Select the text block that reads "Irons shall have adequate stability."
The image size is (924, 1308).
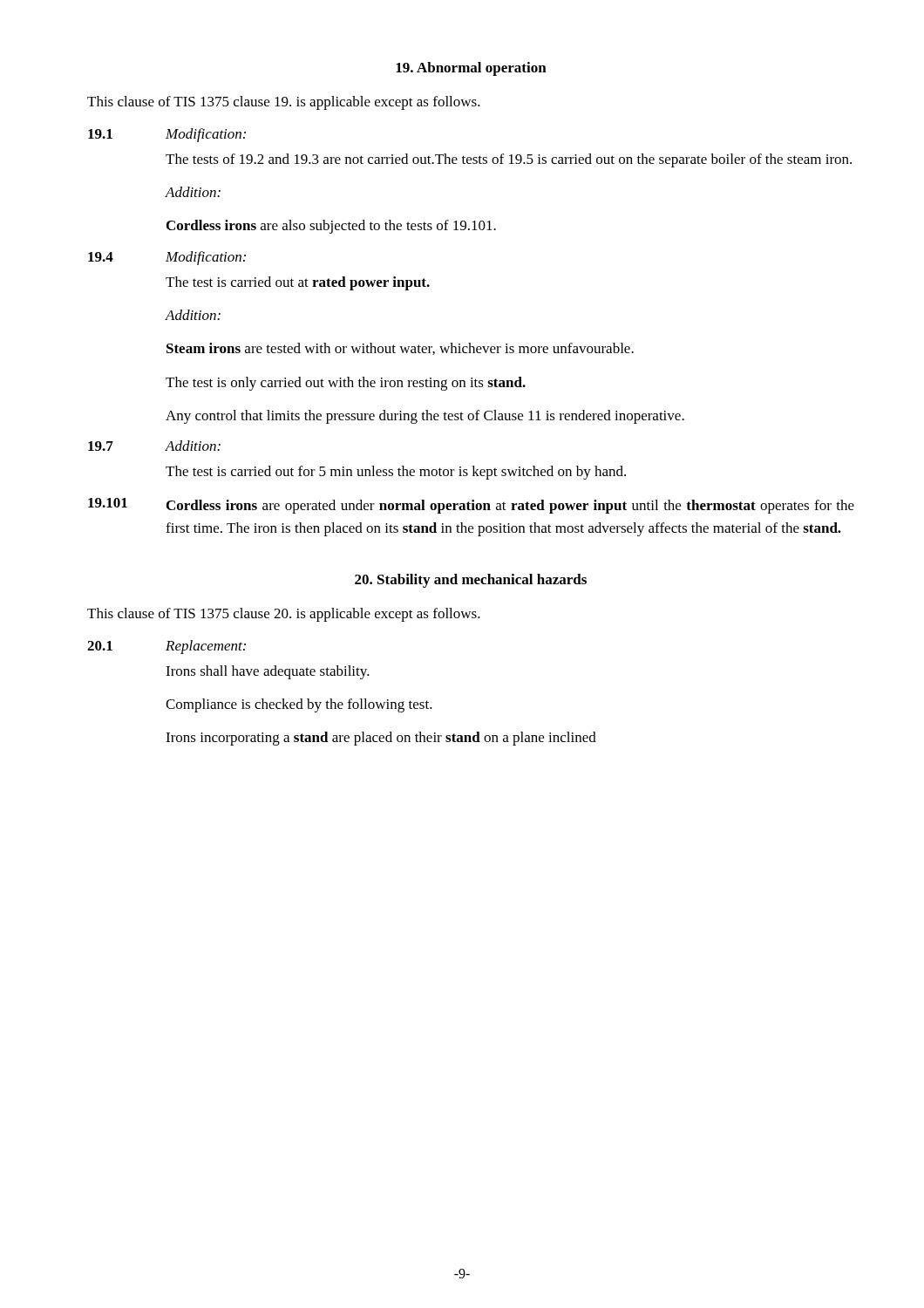click(268, 672)
